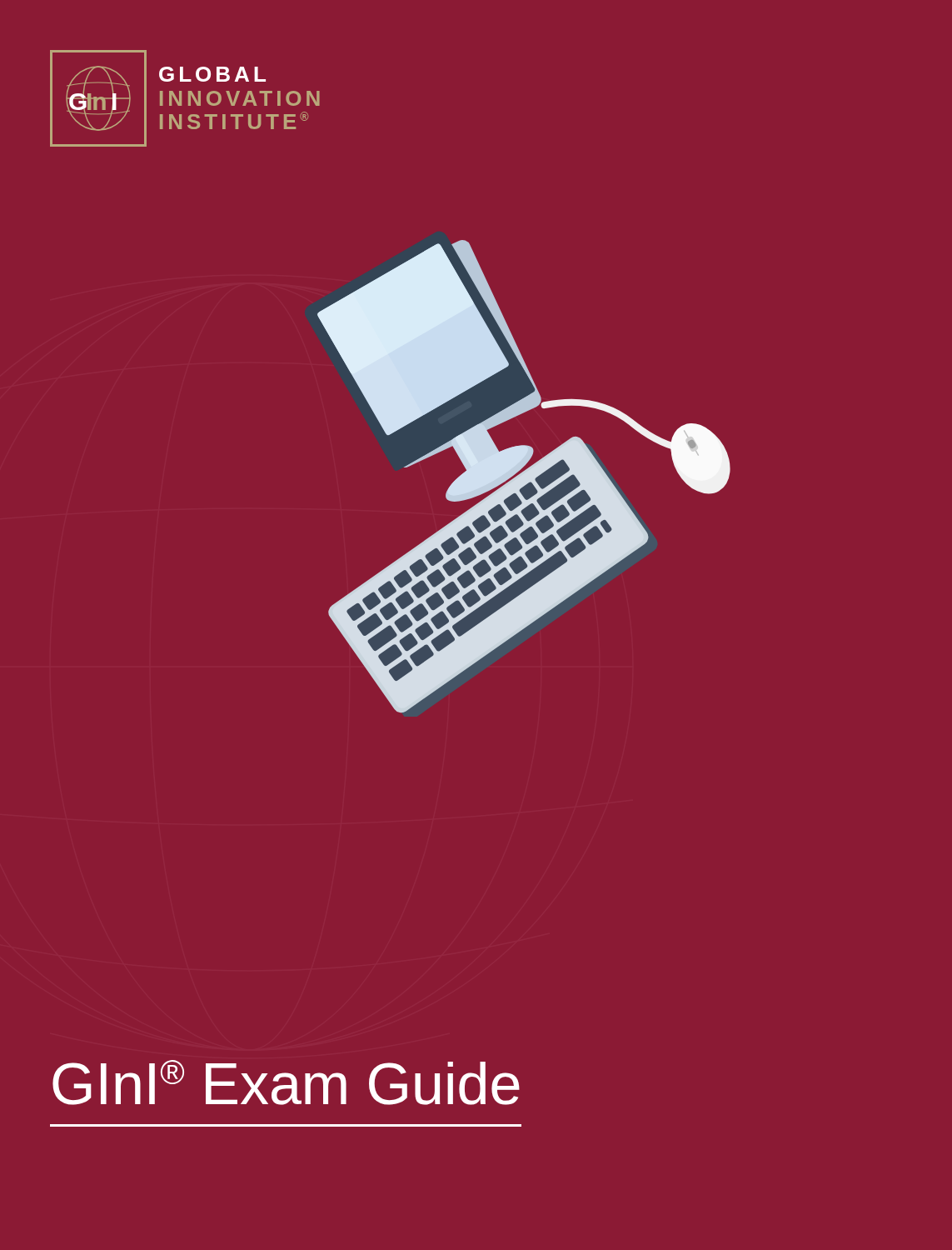Click on the illustration
Viewport: 952px width, 1250px height.
[x=479, y=458]
